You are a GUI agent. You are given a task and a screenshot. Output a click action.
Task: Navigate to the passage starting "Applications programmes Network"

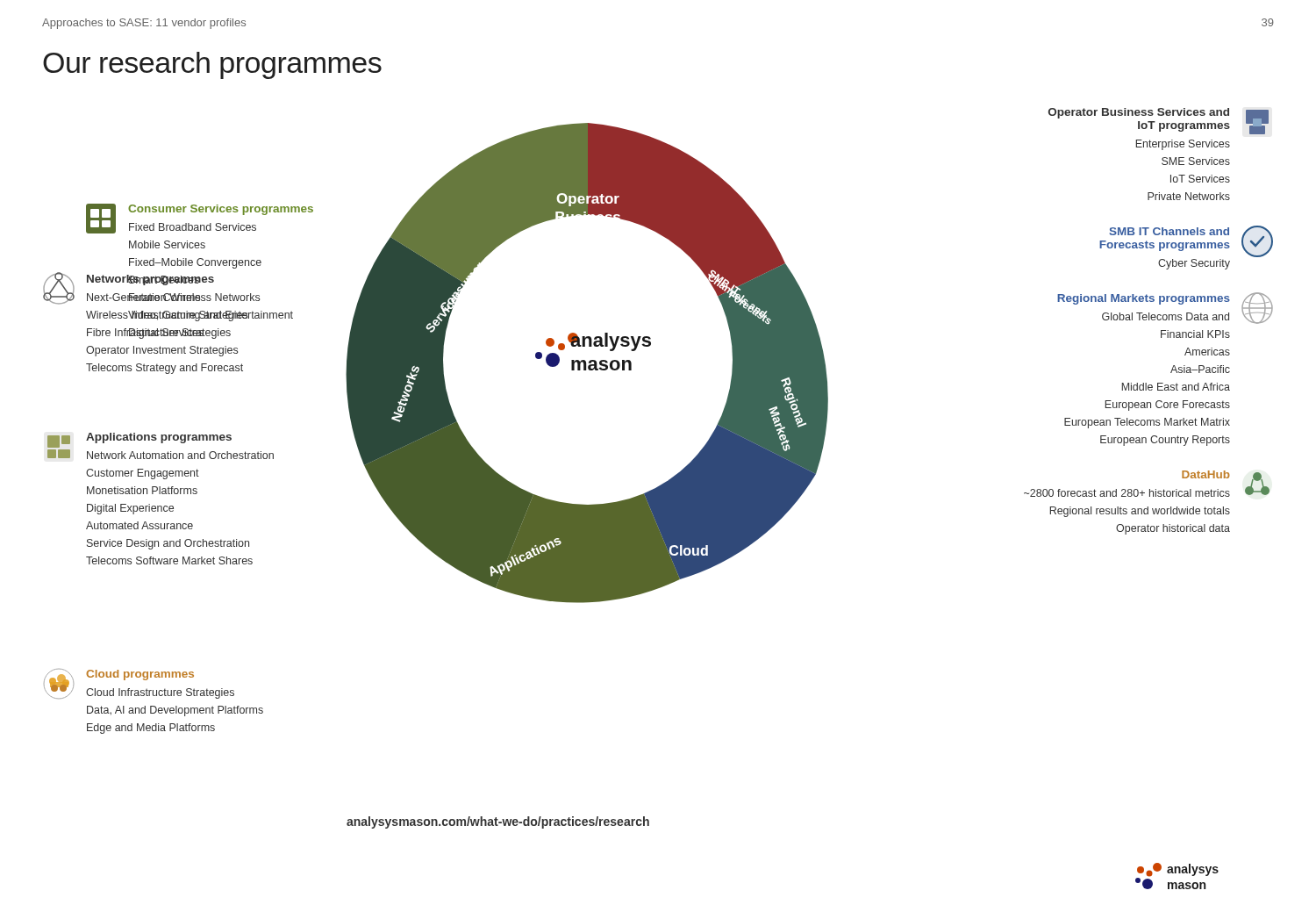coord(178,500)
